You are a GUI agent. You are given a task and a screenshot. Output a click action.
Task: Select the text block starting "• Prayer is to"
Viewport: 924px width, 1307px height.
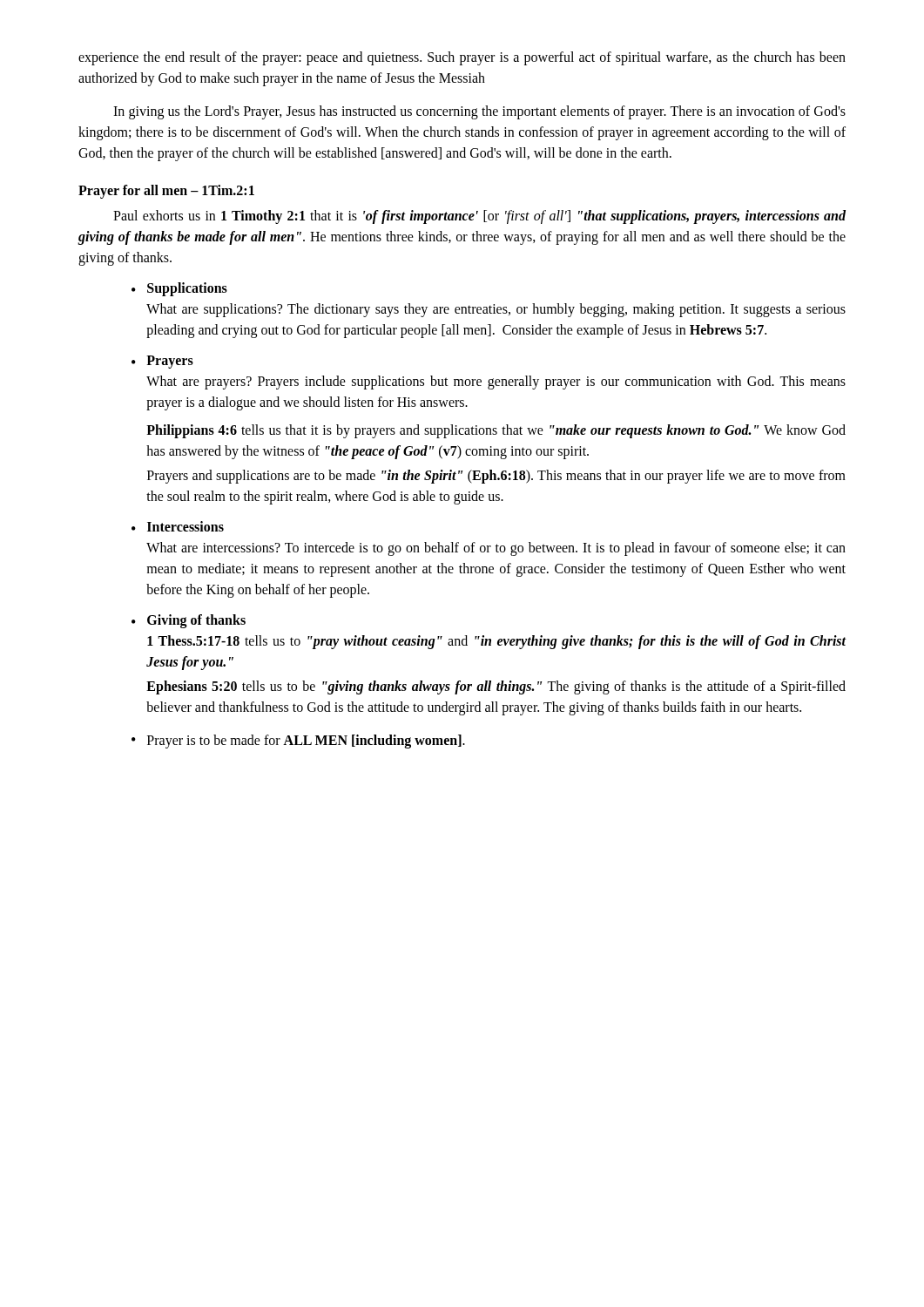click(298, 742)
